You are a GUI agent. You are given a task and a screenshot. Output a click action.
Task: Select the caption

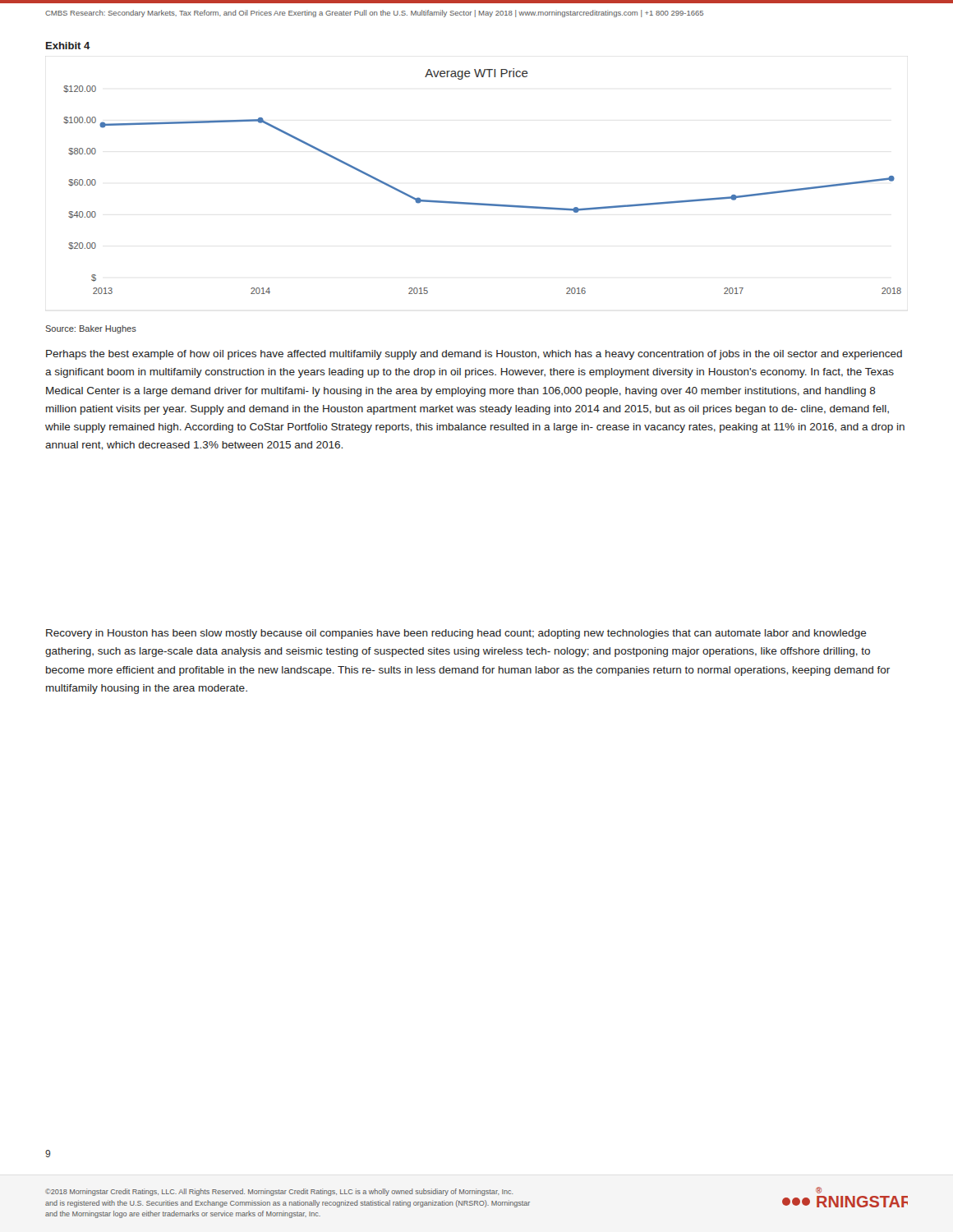pyautogui.click(x=91, y=329)
